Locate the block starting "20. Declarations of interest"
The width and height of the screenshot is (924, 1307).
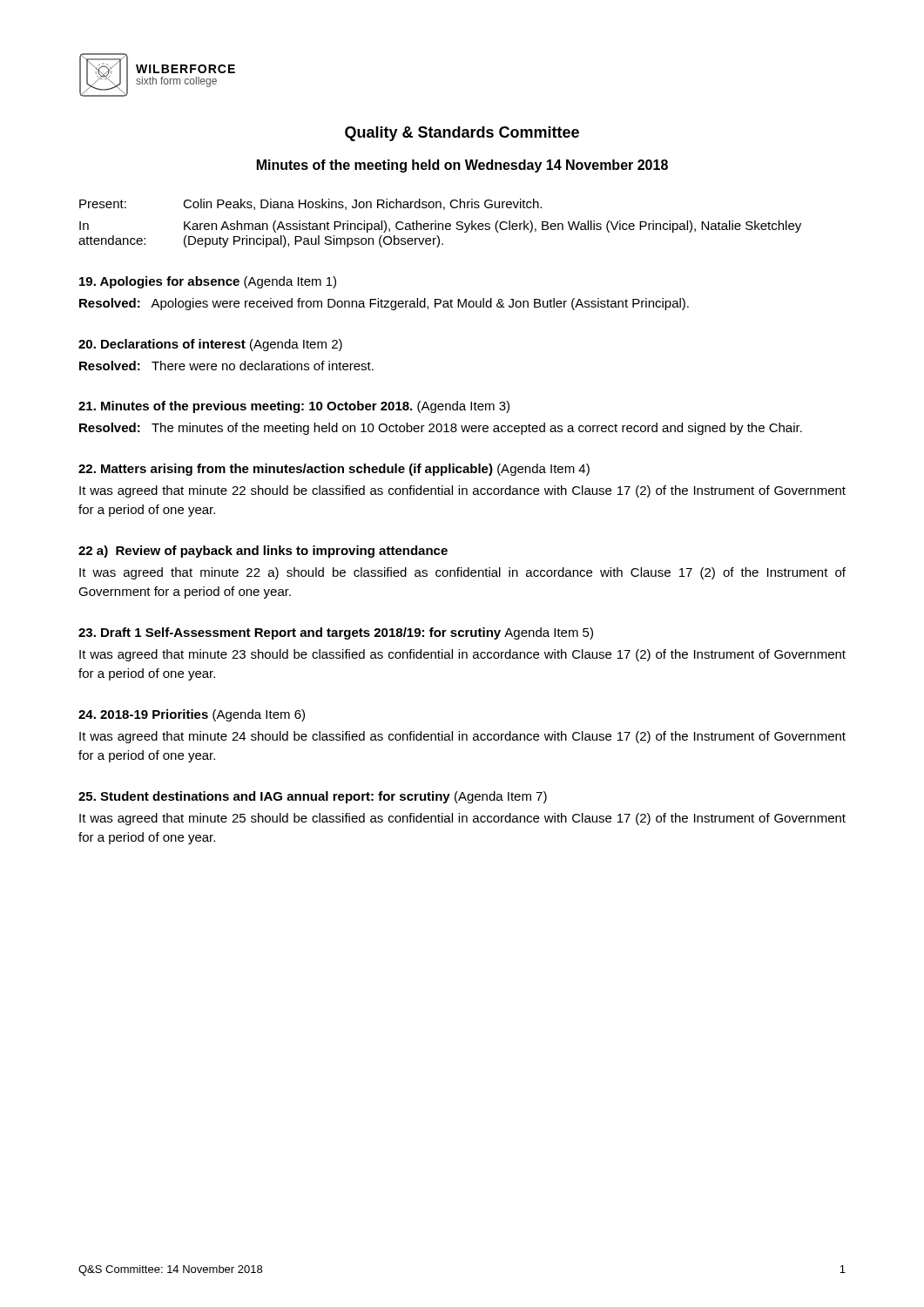(210, 343)
